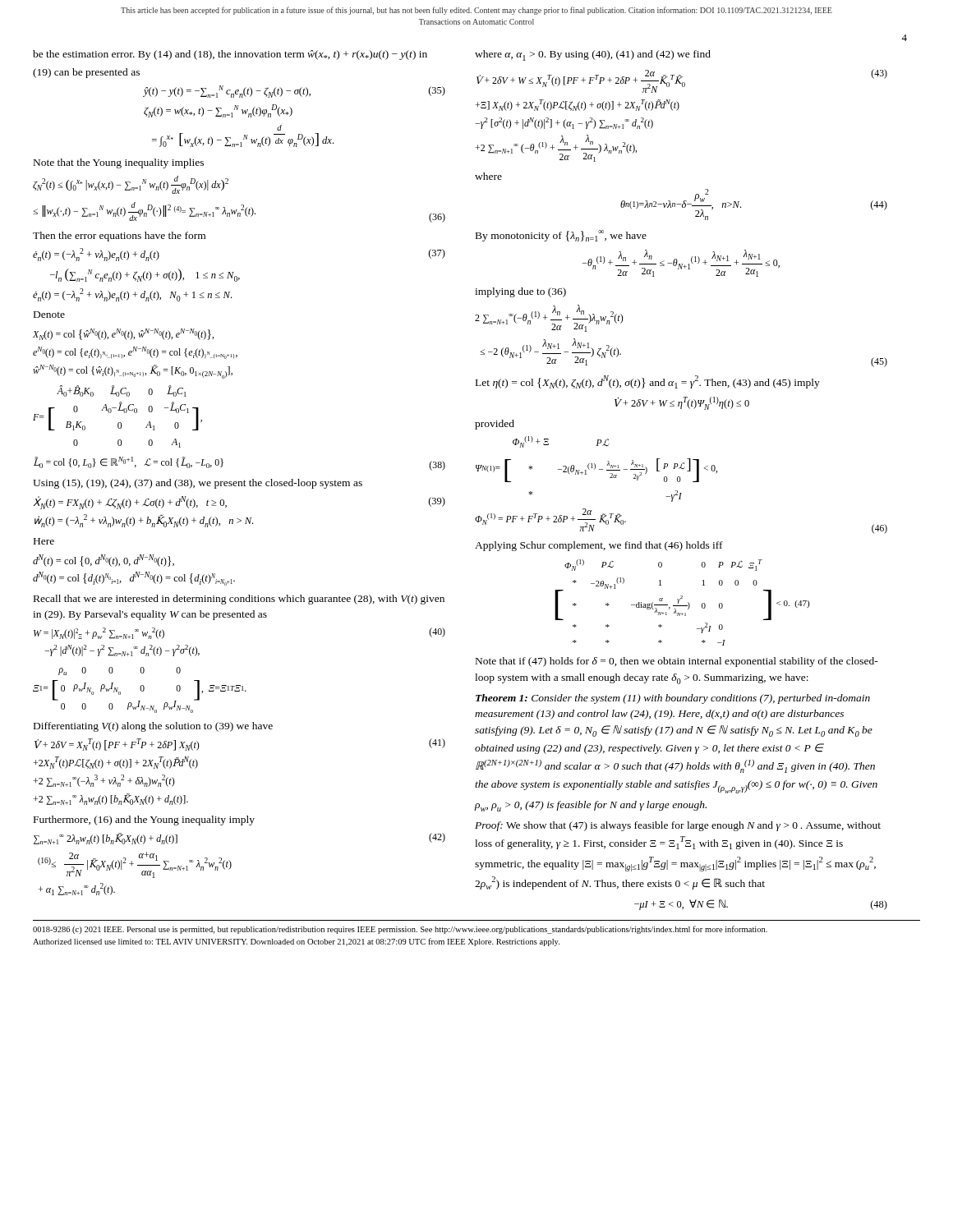Locate the formula that opens with "−θn(1) + λn2α + λn2α1"

(681, 264)
